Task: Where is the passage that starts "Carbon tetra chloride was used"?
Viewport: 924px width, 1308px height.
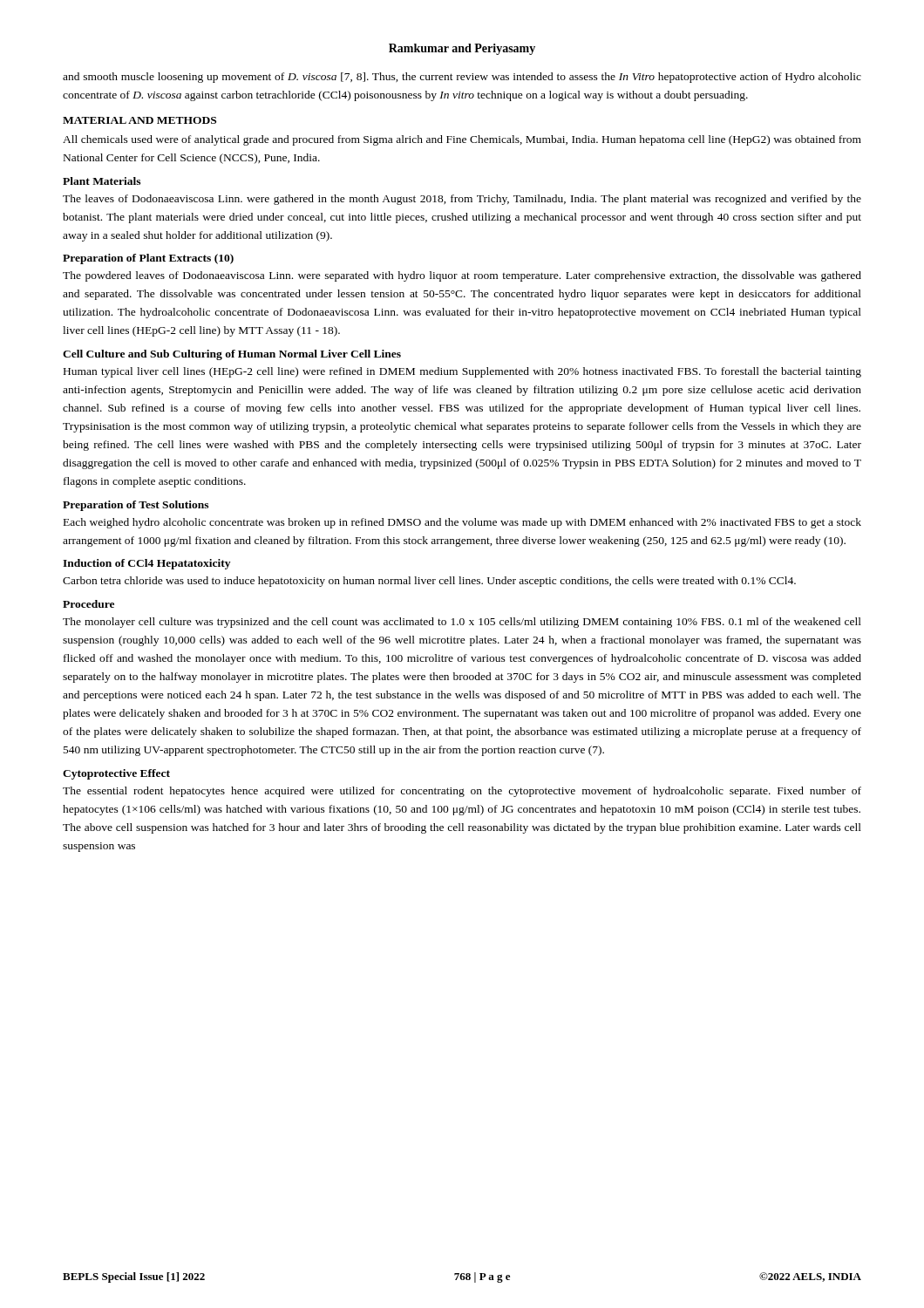Action: (430, 581)
